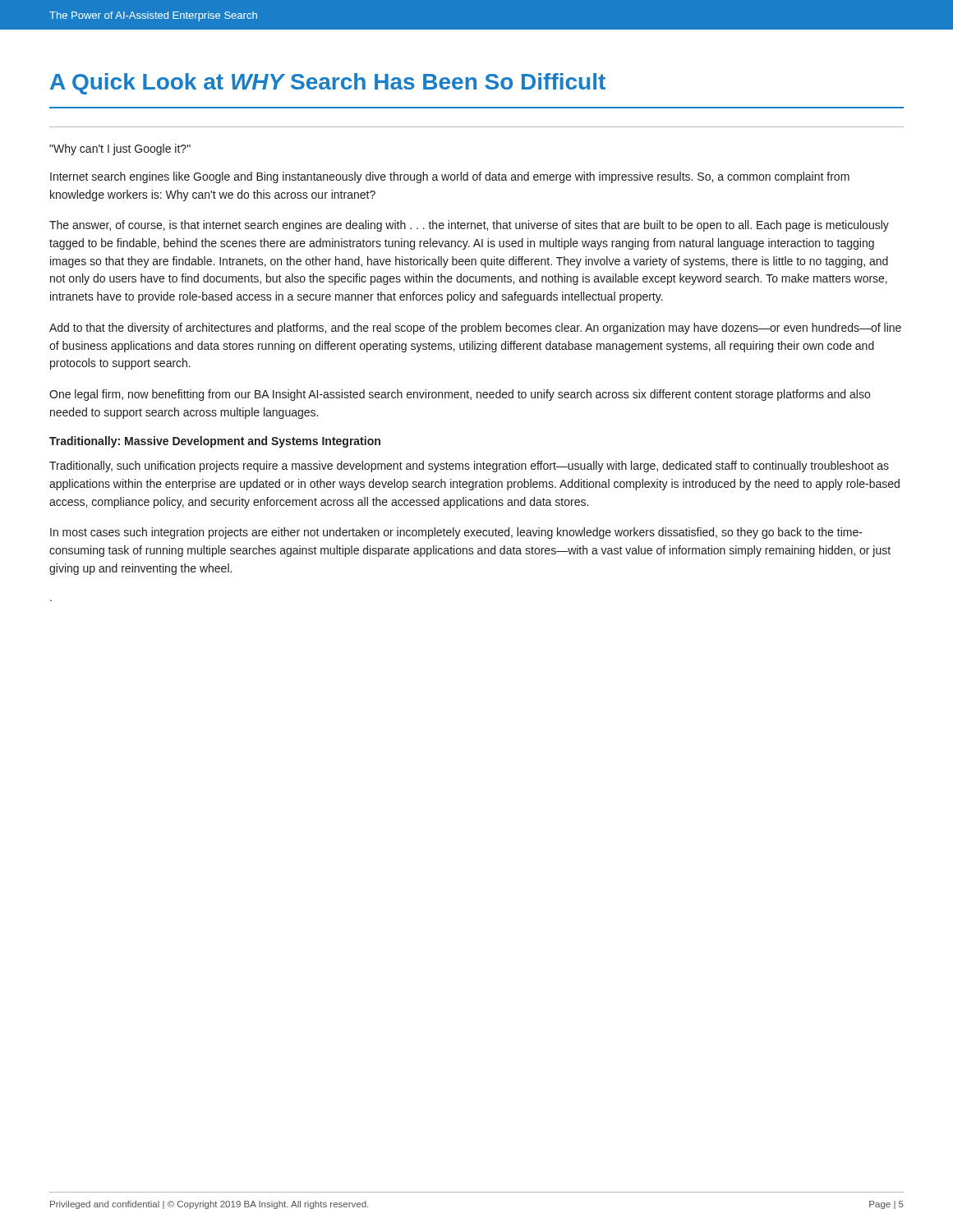Where is the passage that starts "The answer, of course, is"?
Screen dimensions: 1232x953
tap(469, 261)
